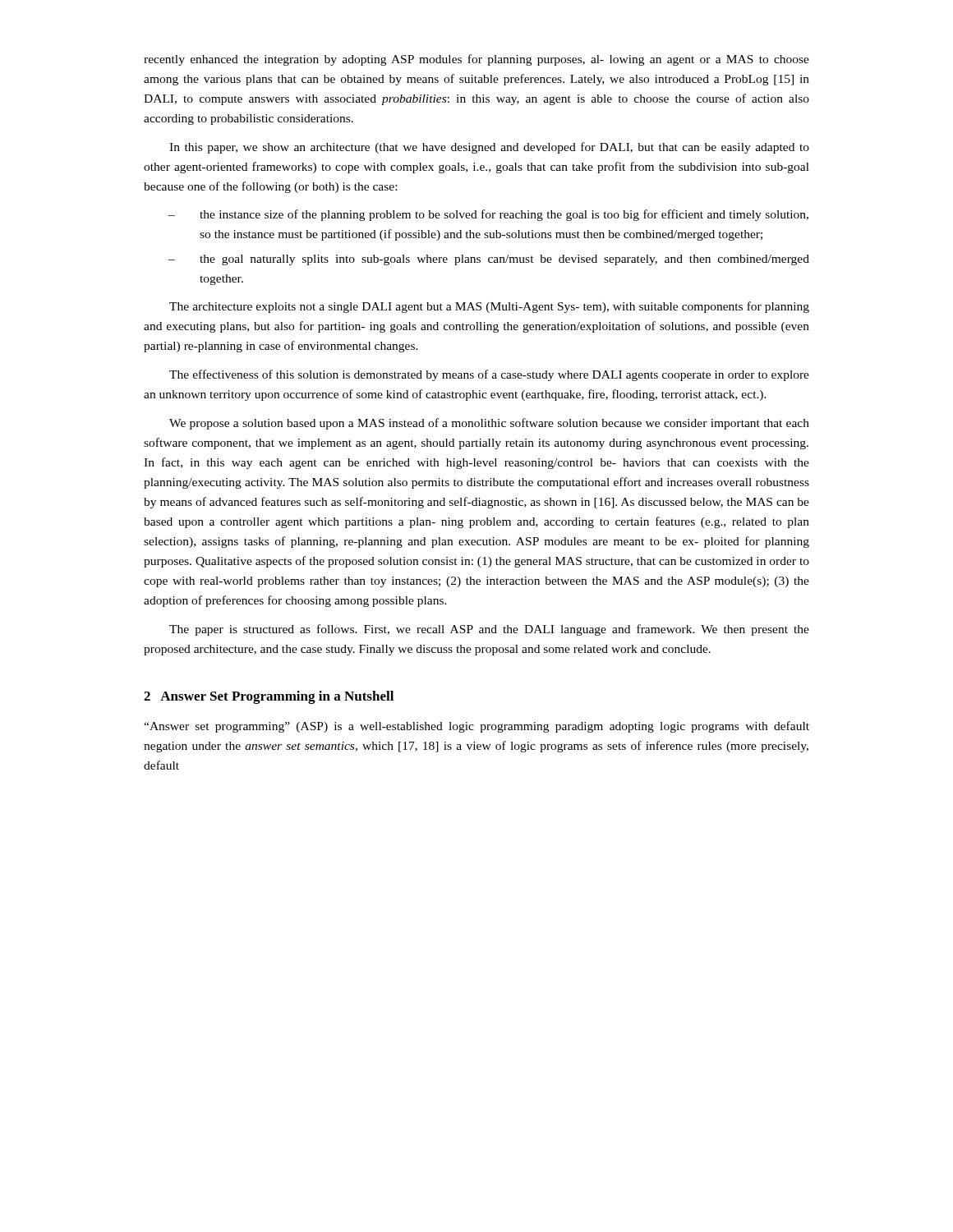This screenshot has height=1232, width=953.
Task: Point to the block starting "The paper is structured"
Action: [476, 639]
